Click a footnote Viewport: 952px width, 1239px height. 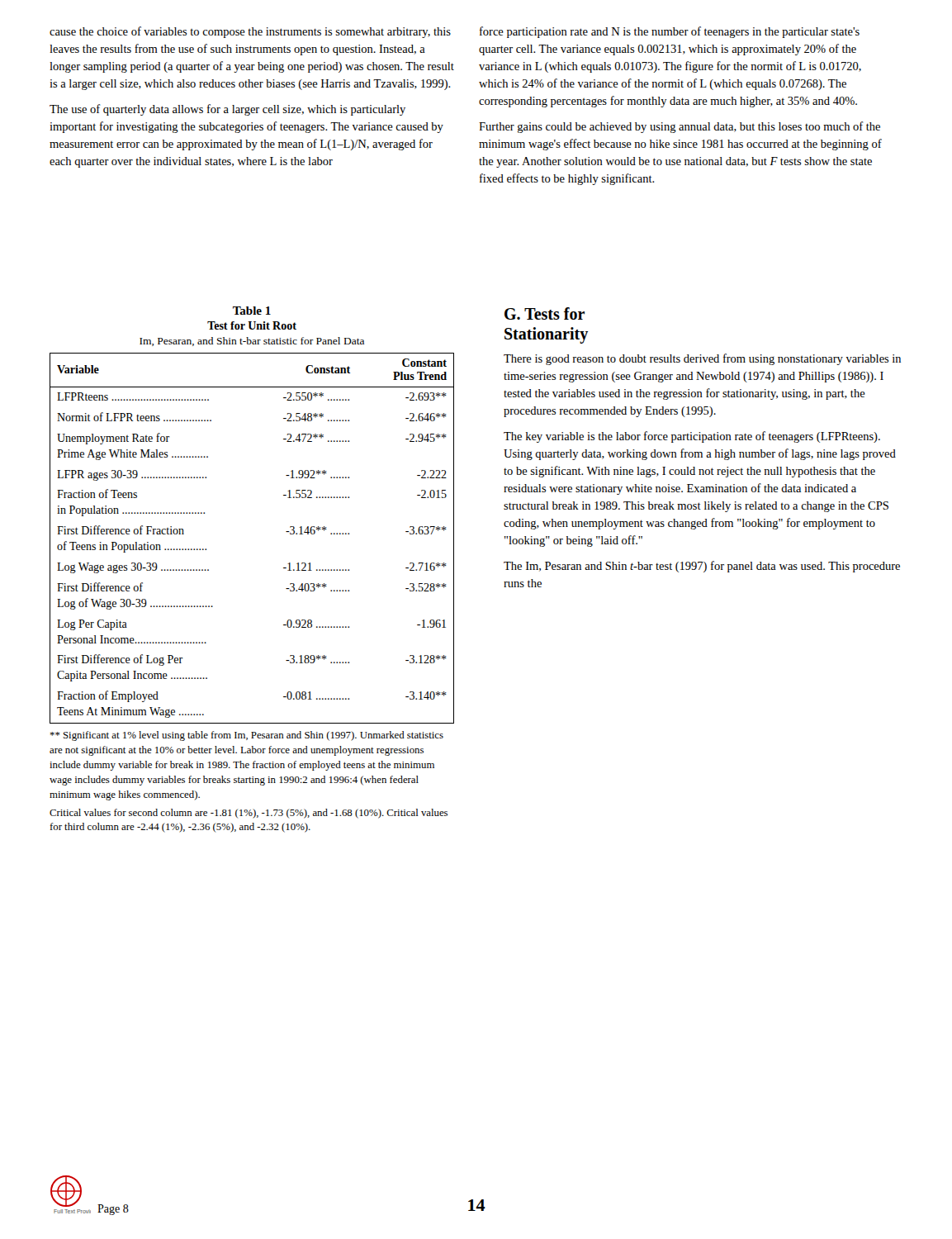[x=252, y=782]
